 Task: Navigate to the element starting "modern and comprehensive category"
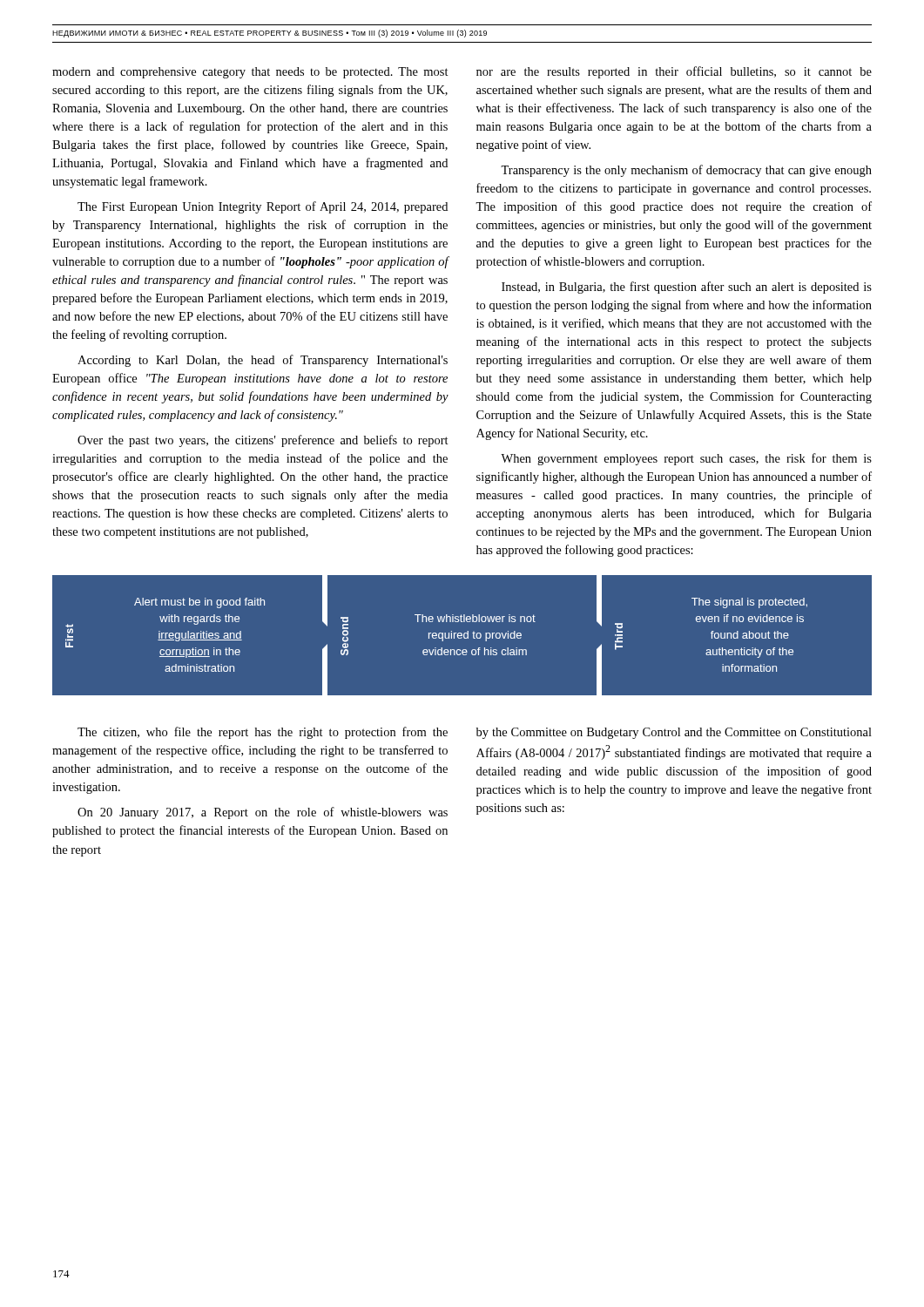point(250,127)
